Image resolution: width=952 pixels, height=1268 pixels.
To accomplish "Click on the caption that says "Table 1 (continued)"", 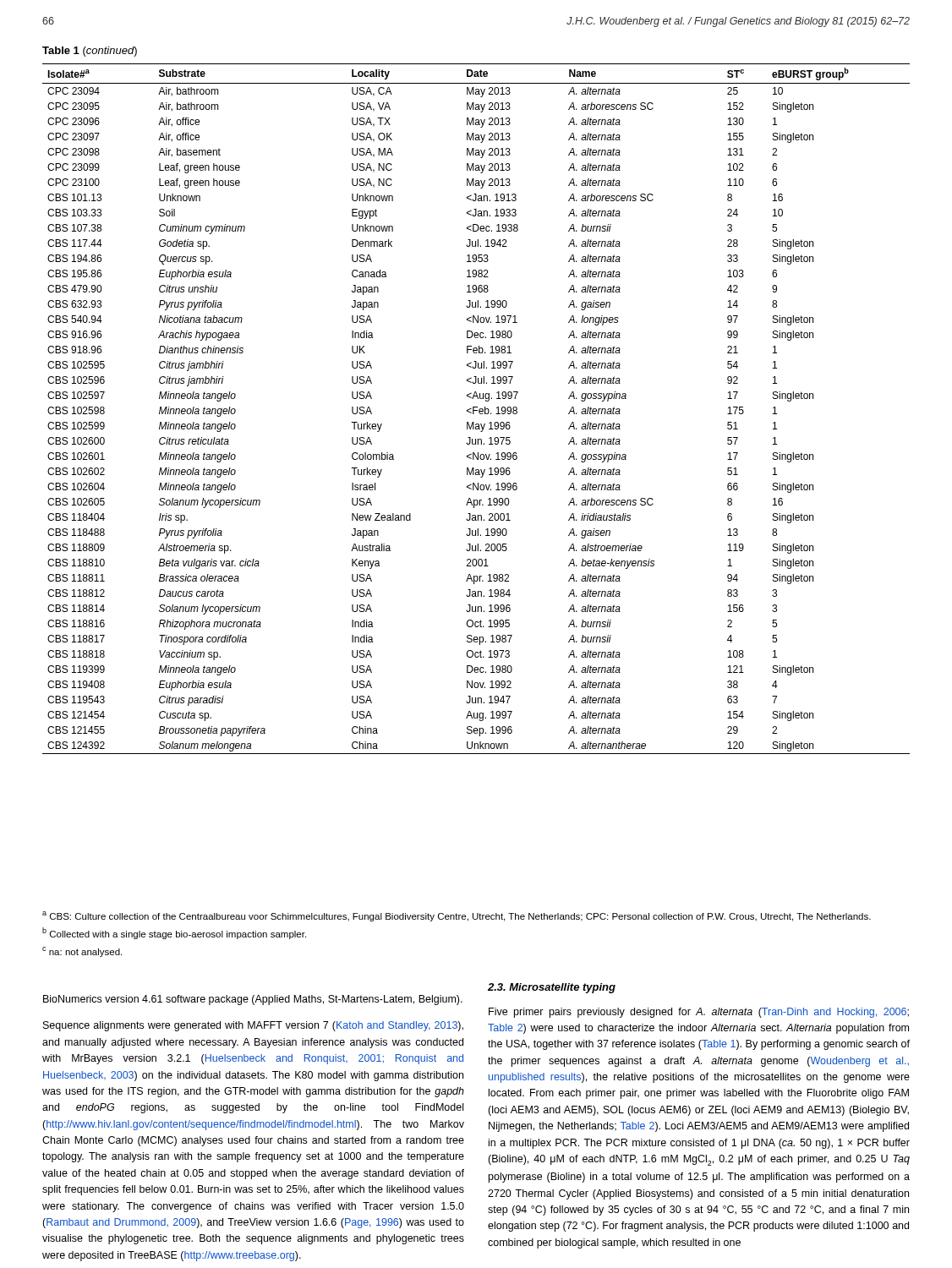I will [90, 50].
